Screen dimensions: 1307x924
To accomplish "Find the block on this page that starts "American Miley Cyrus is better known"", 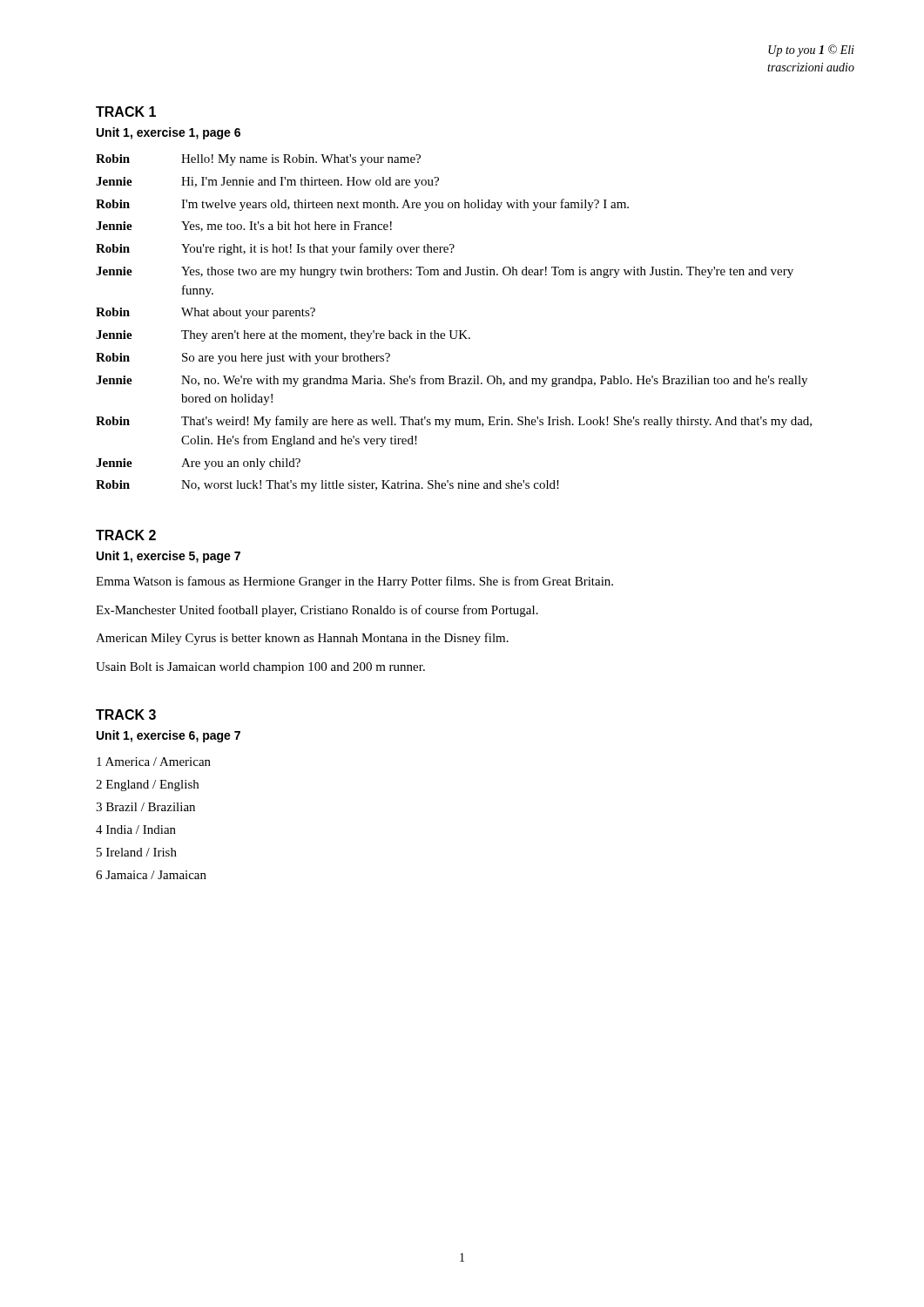I will pyautogui.click(x=302, y=638).
